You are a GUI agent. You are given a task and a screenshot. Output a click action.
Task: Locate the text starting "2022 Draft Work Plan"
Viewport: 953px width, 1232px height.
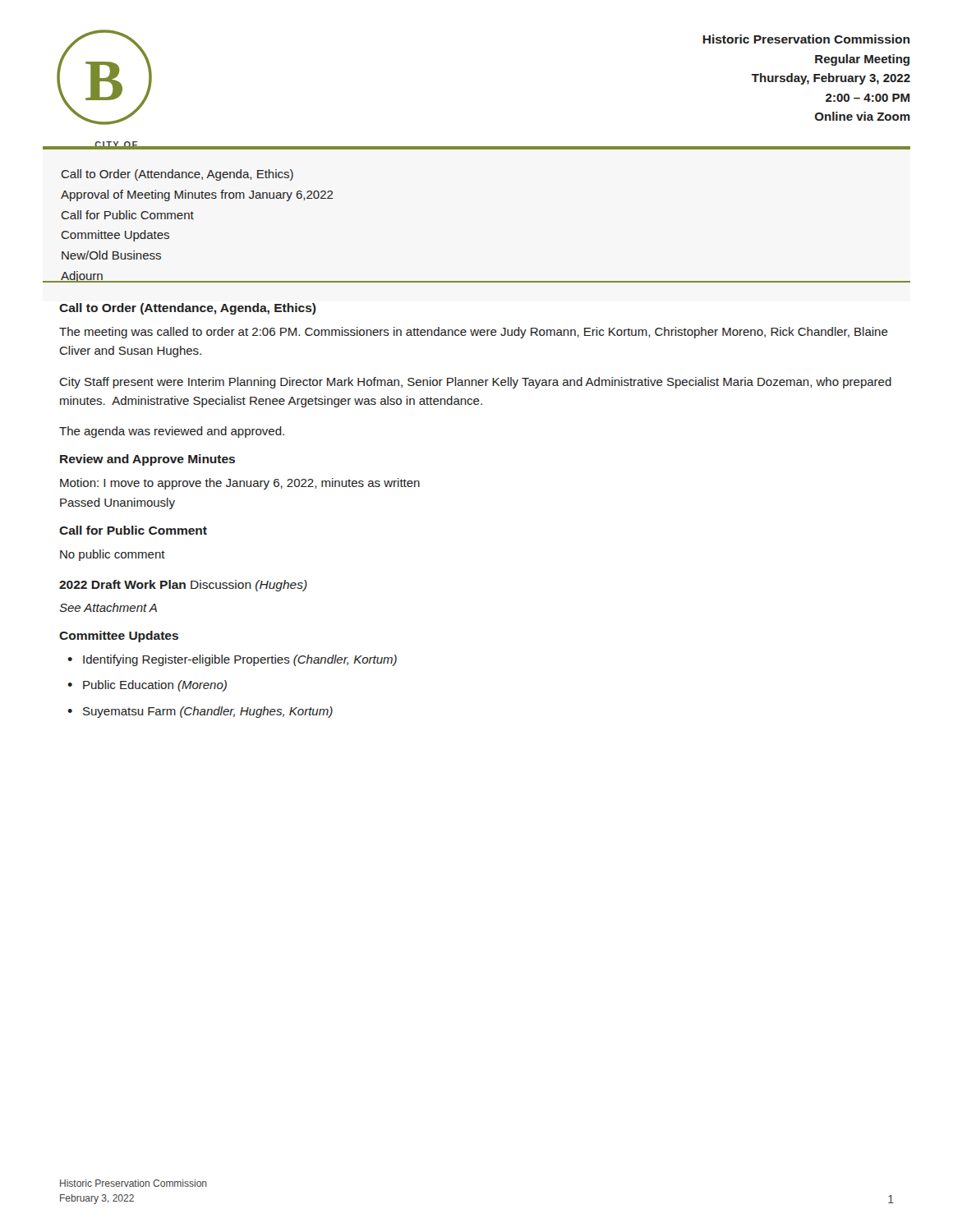183,584
